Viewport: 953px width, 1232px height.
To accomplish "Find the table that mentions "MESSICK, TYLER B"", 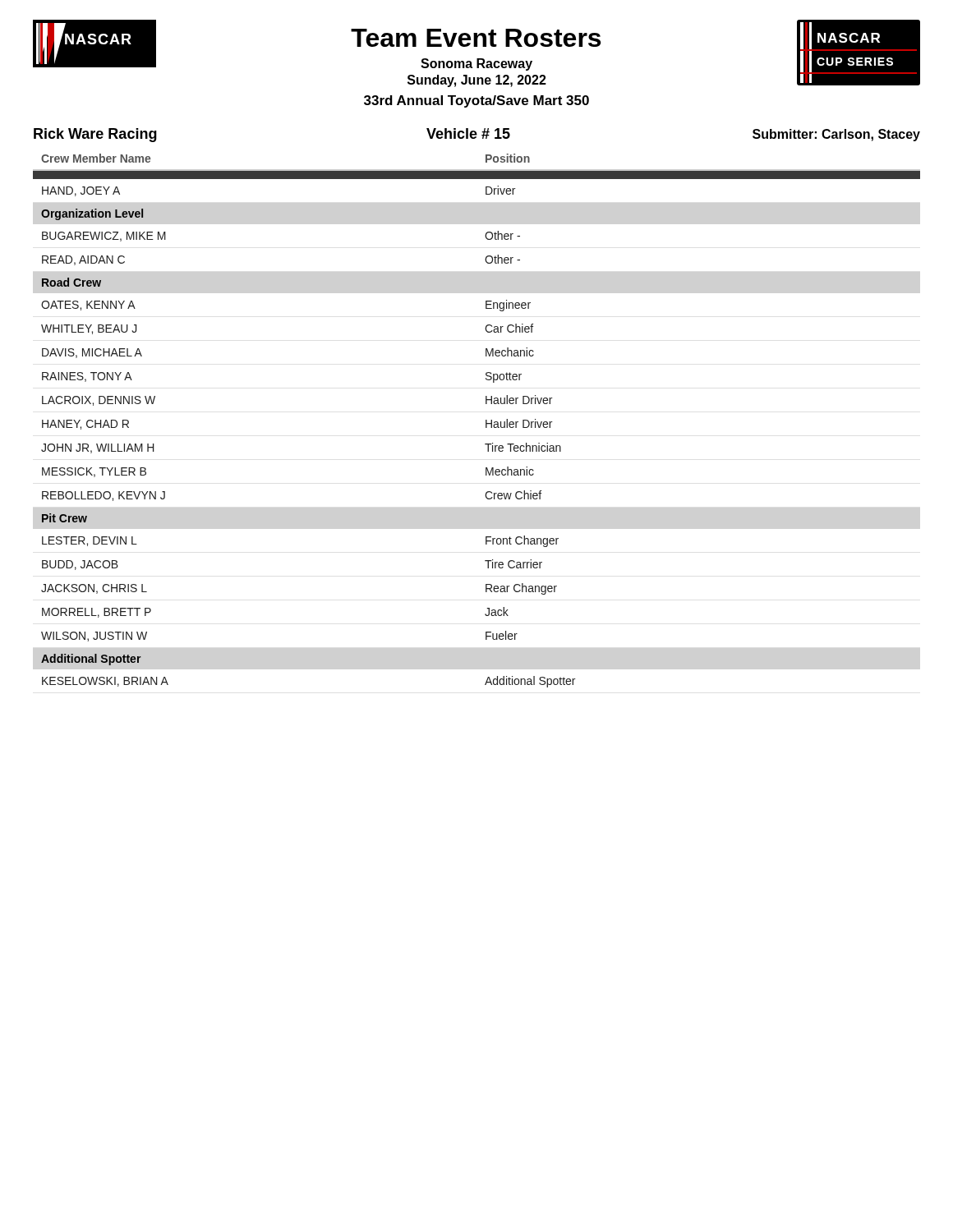I will point(476,421).
